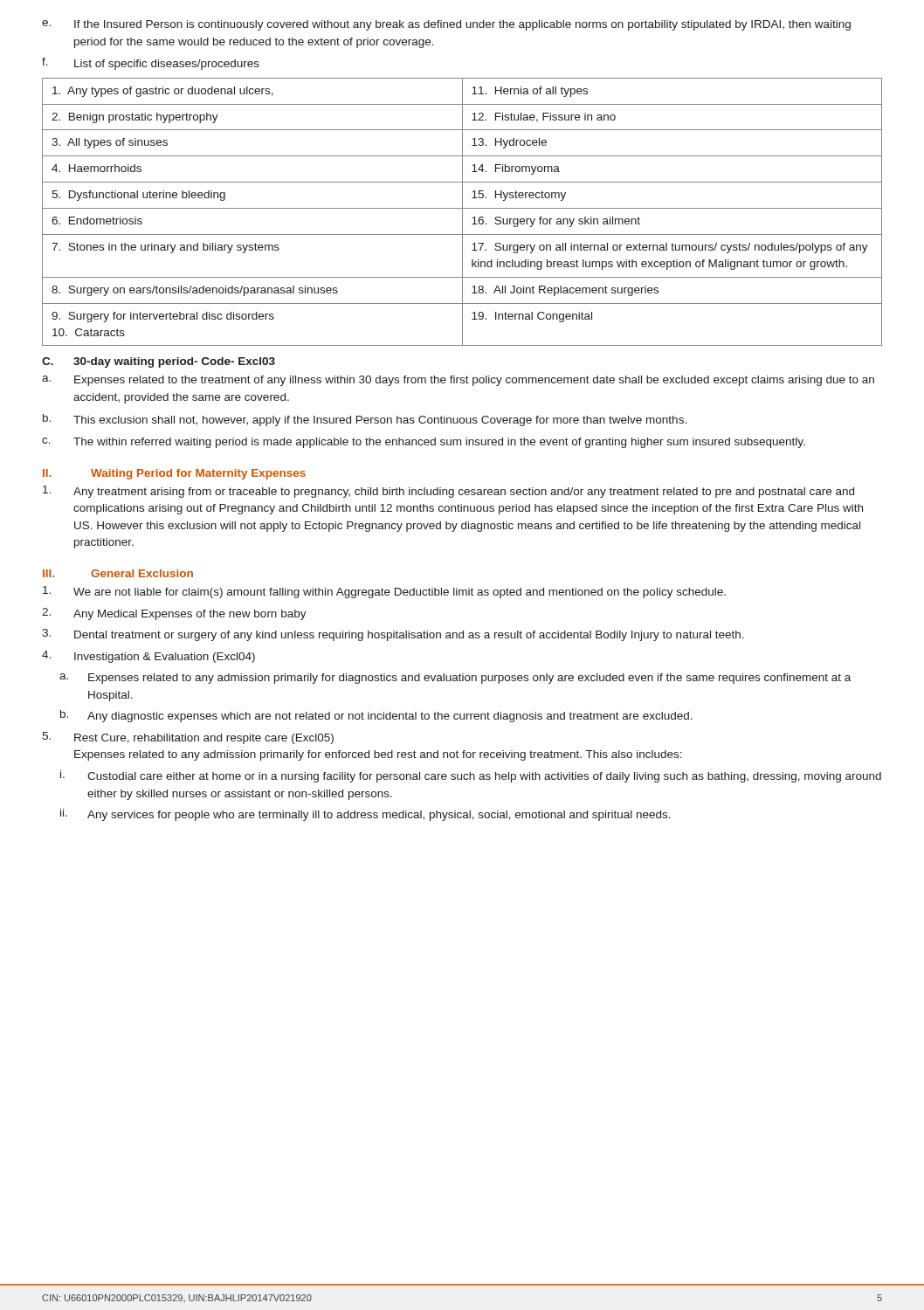
Task: Select the table that reads "1. Any types of gastric"
Action: [x=462, y=212]
